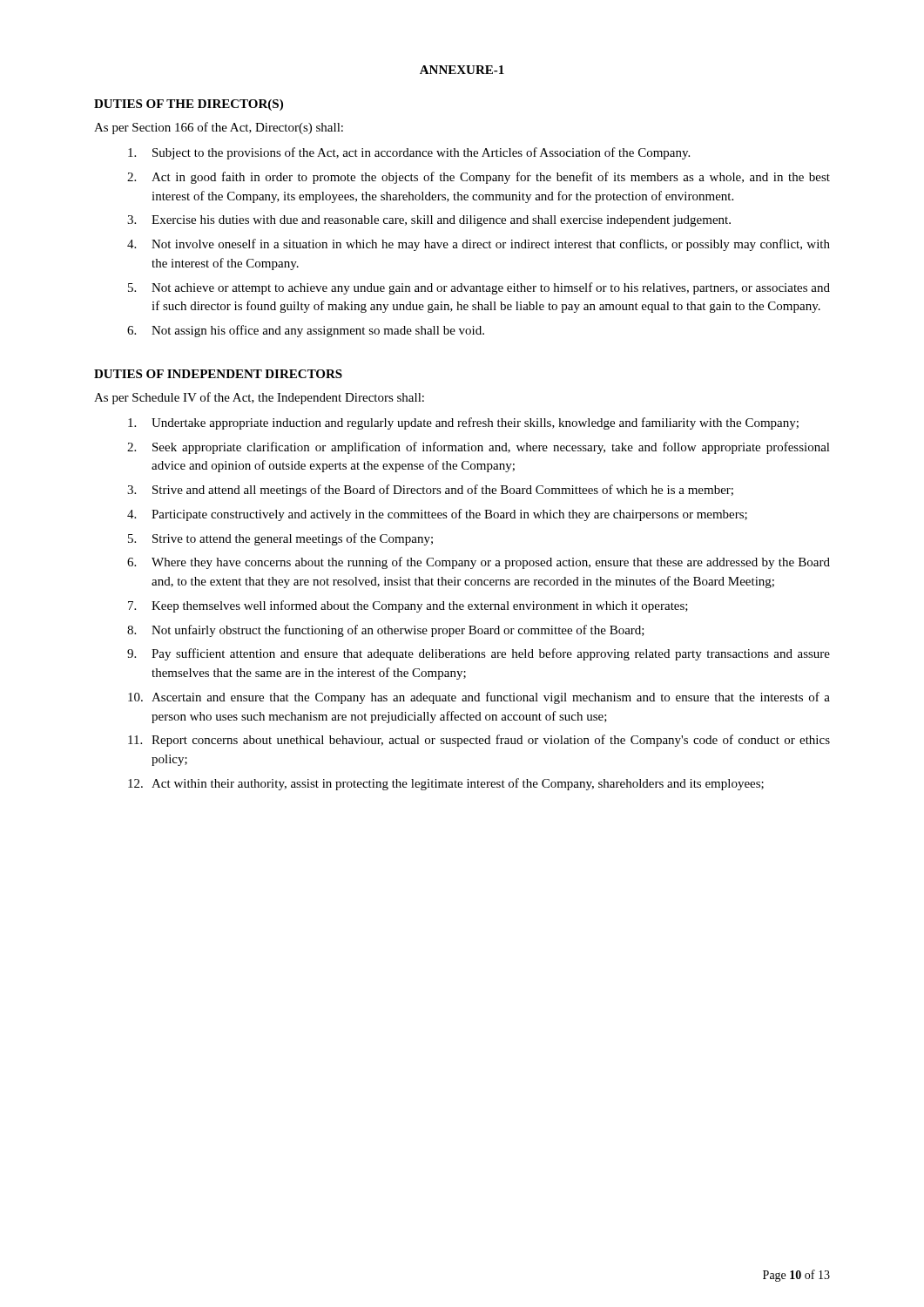
Task: Click on the list item containing "12. Act within their authority, assist in"
Action: [479, 784]
